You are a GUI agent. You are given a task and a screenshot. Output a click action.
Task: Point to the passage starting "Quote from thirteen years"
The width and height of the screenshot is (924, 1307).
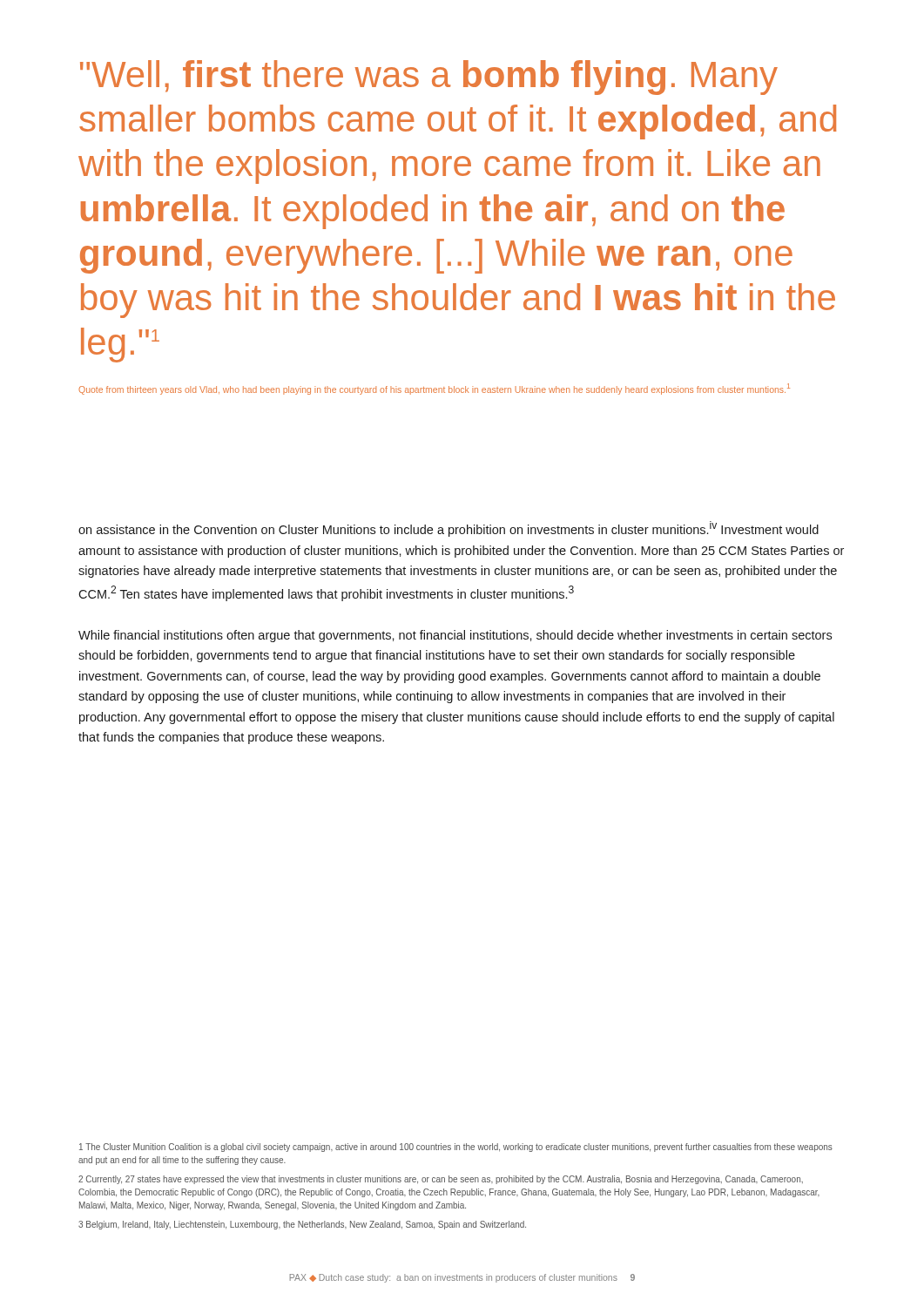[x=435, y=388]
